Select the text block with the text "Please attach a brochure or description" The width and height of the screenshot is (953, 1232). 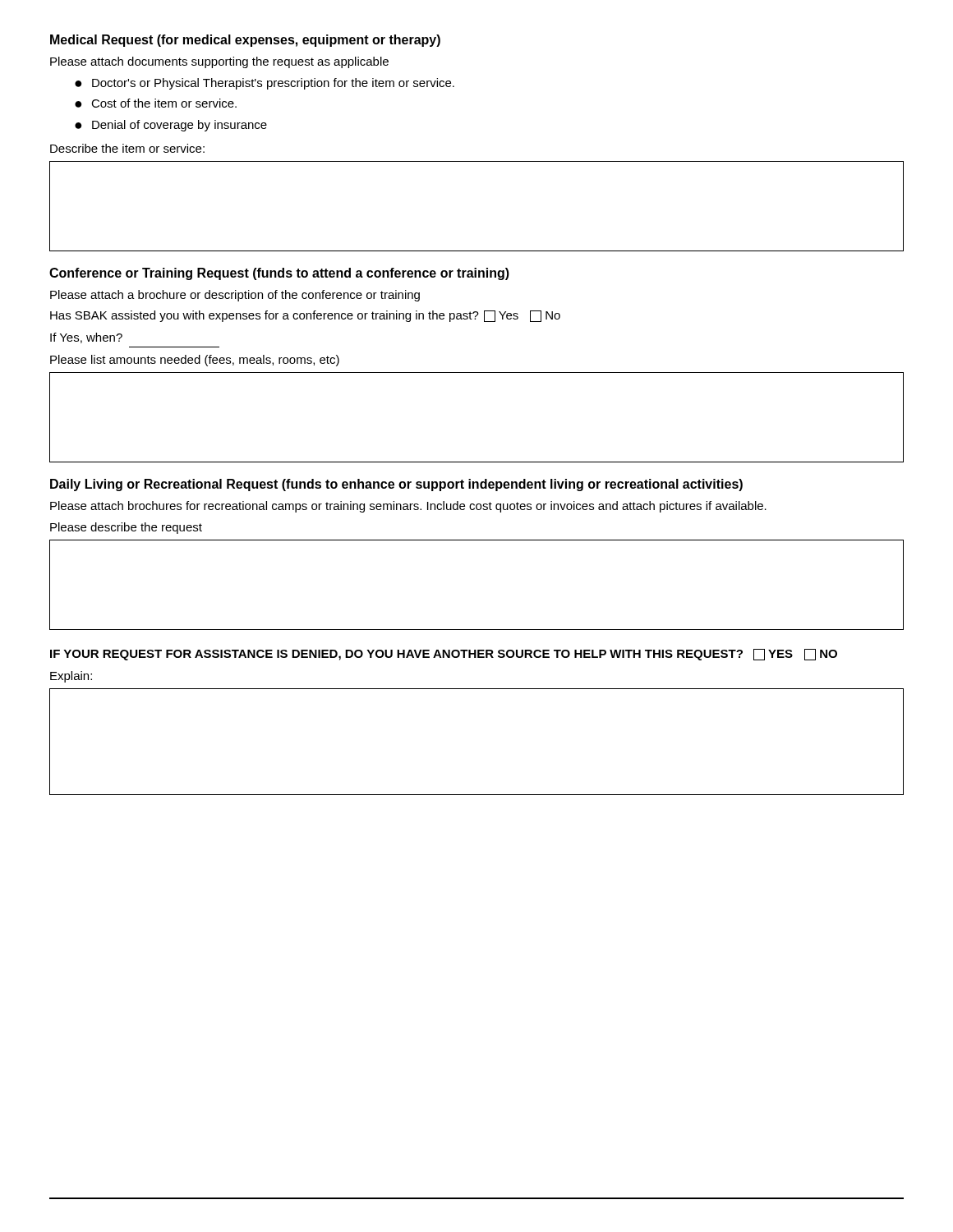pos(235,294)
